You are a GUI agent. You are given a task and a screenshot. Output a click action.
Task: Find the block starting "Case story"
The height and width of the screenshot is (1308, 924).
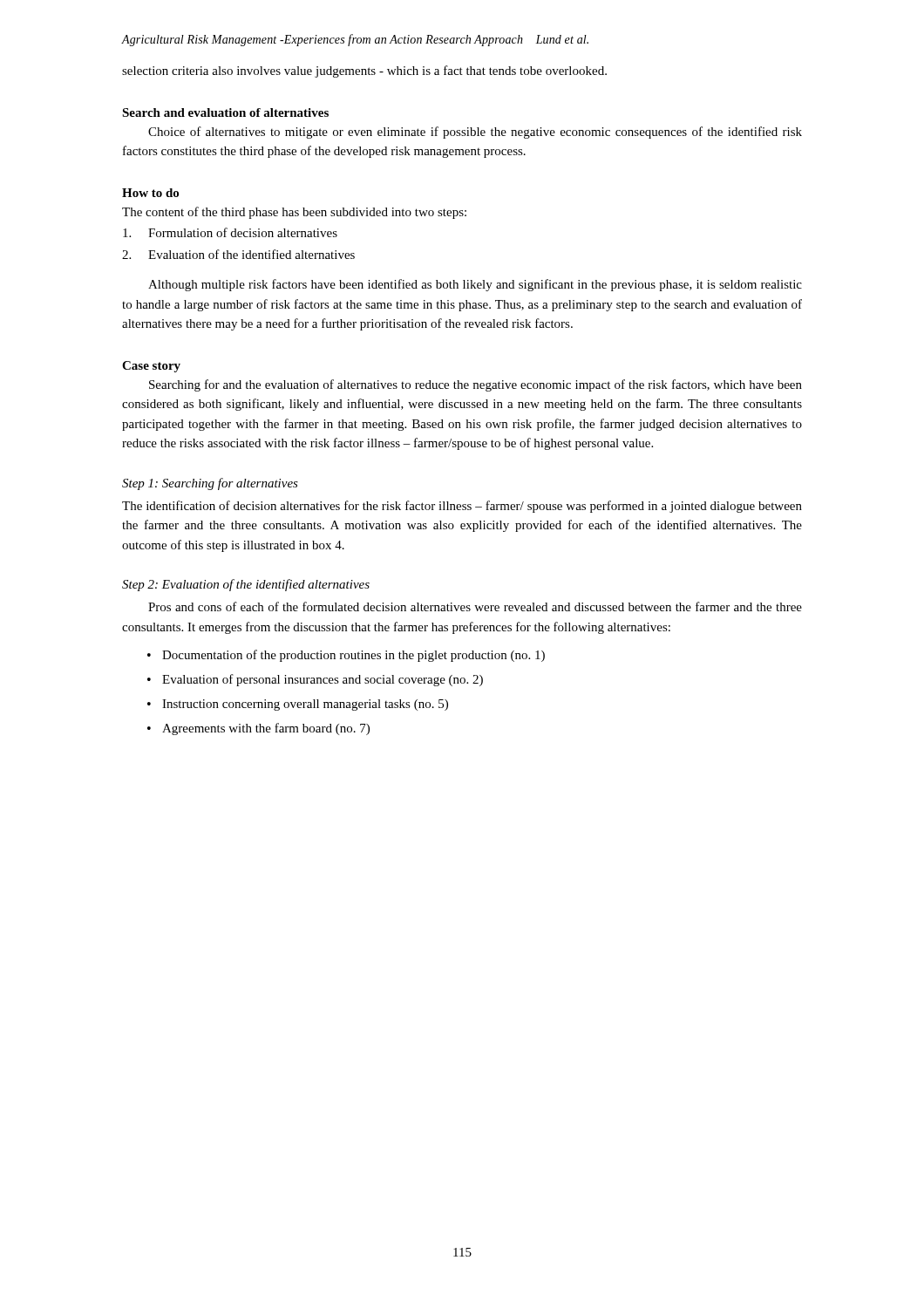click(x=151, y=365)
